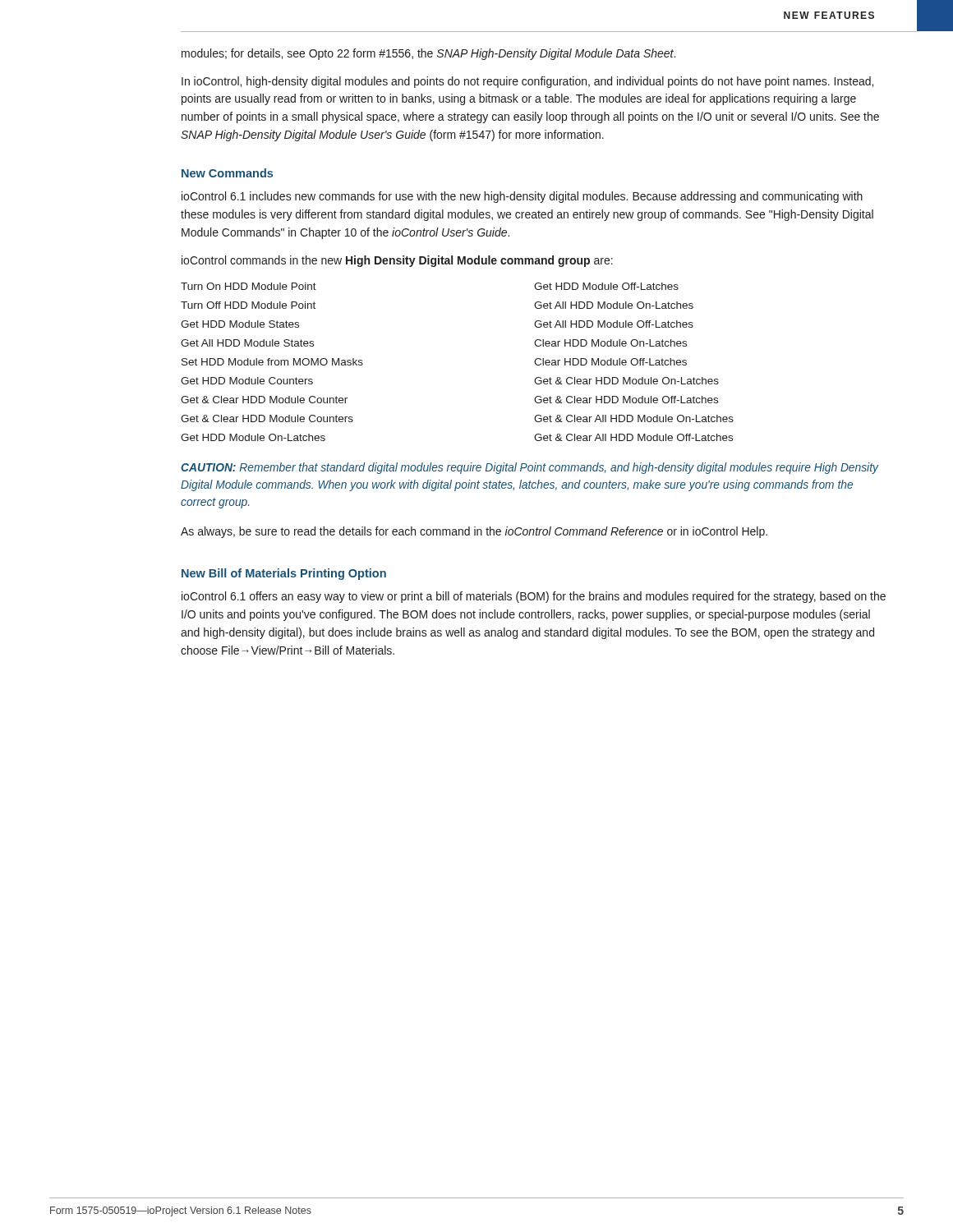Click on the element starting "Get HDD Module Off-Latches"

606,286
